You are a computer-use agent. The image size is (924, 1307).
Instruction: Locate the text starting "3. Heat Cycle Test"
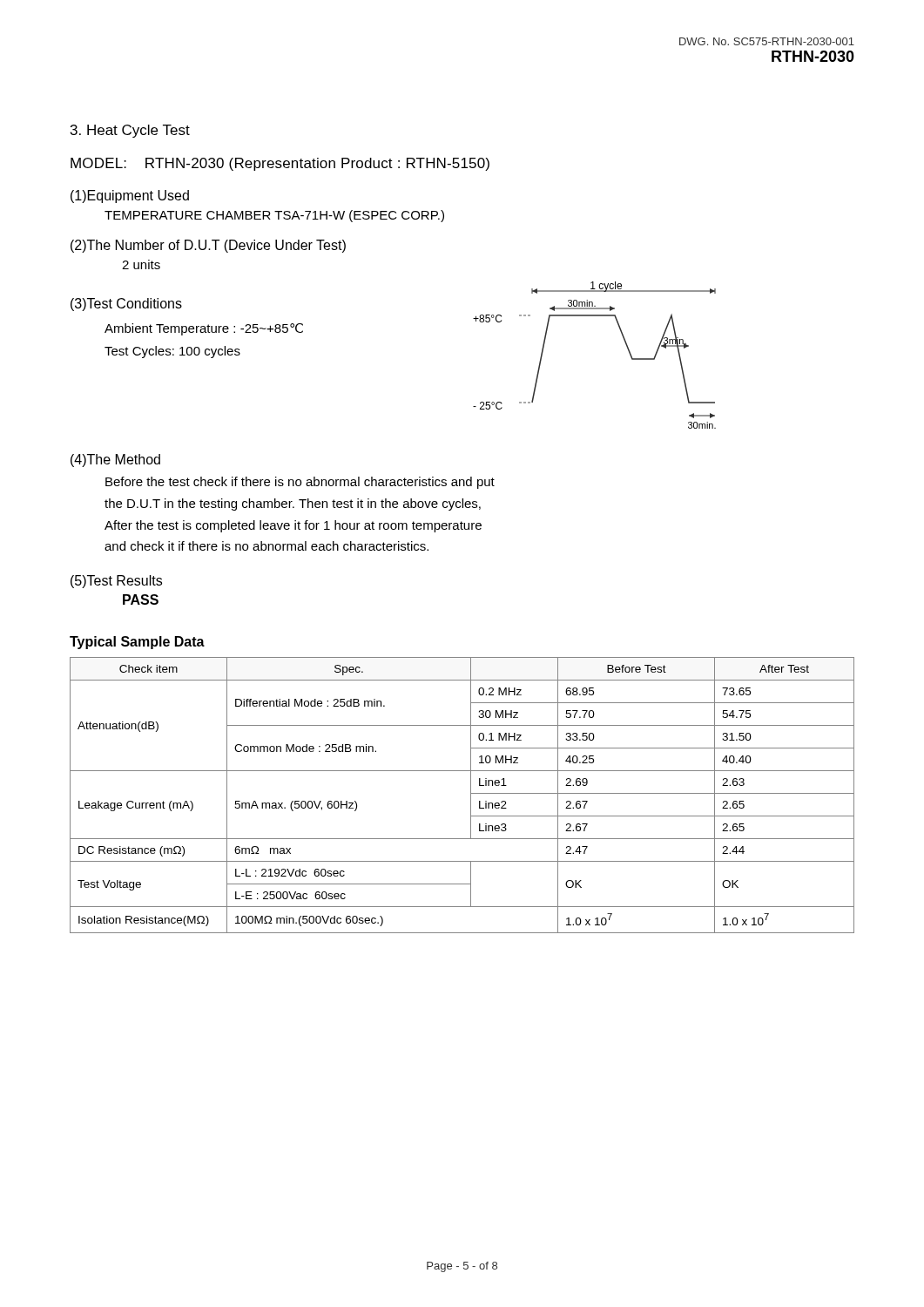coord(130,130)
